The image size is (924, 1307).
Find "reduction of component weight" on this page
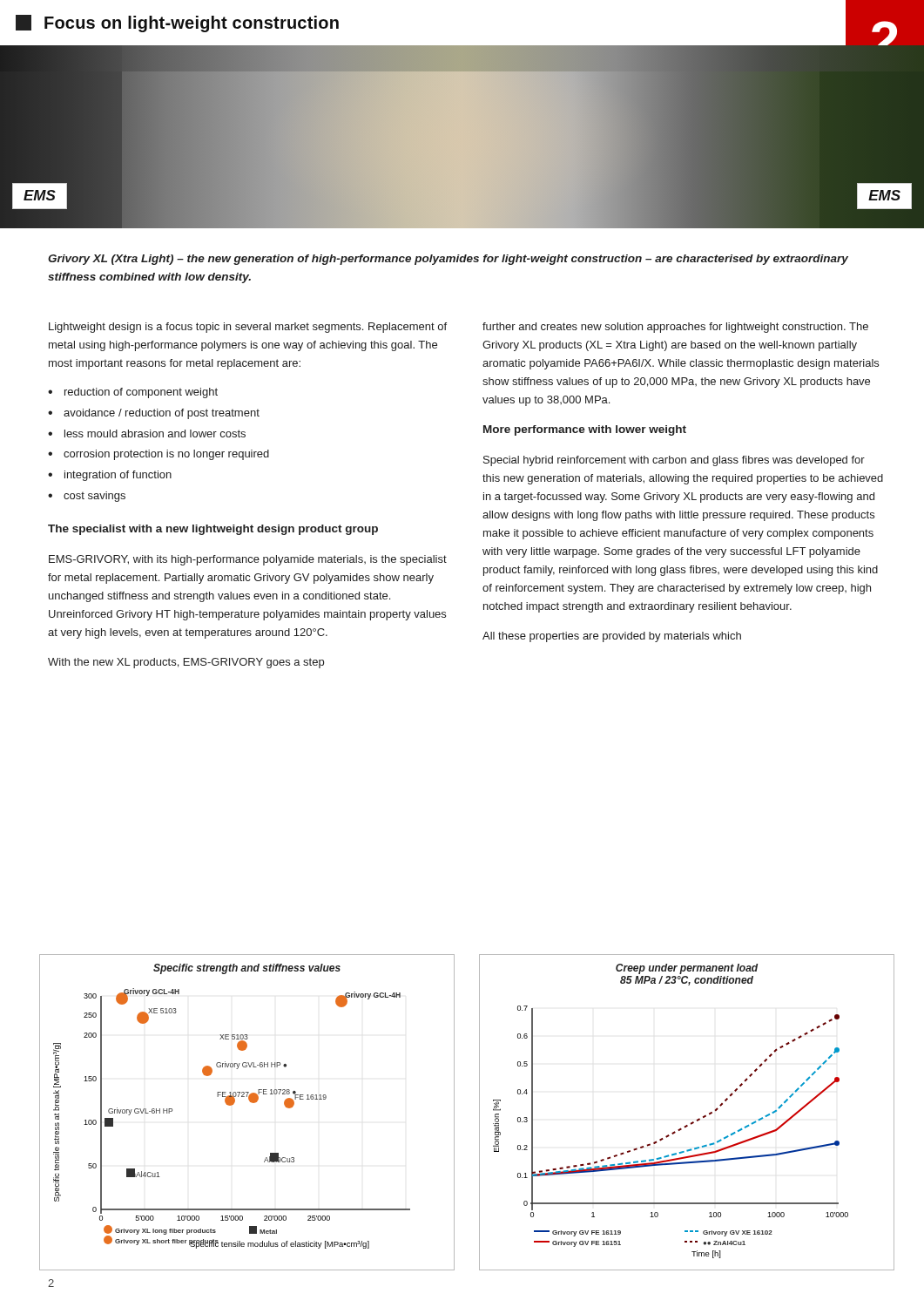pos(141,392)
